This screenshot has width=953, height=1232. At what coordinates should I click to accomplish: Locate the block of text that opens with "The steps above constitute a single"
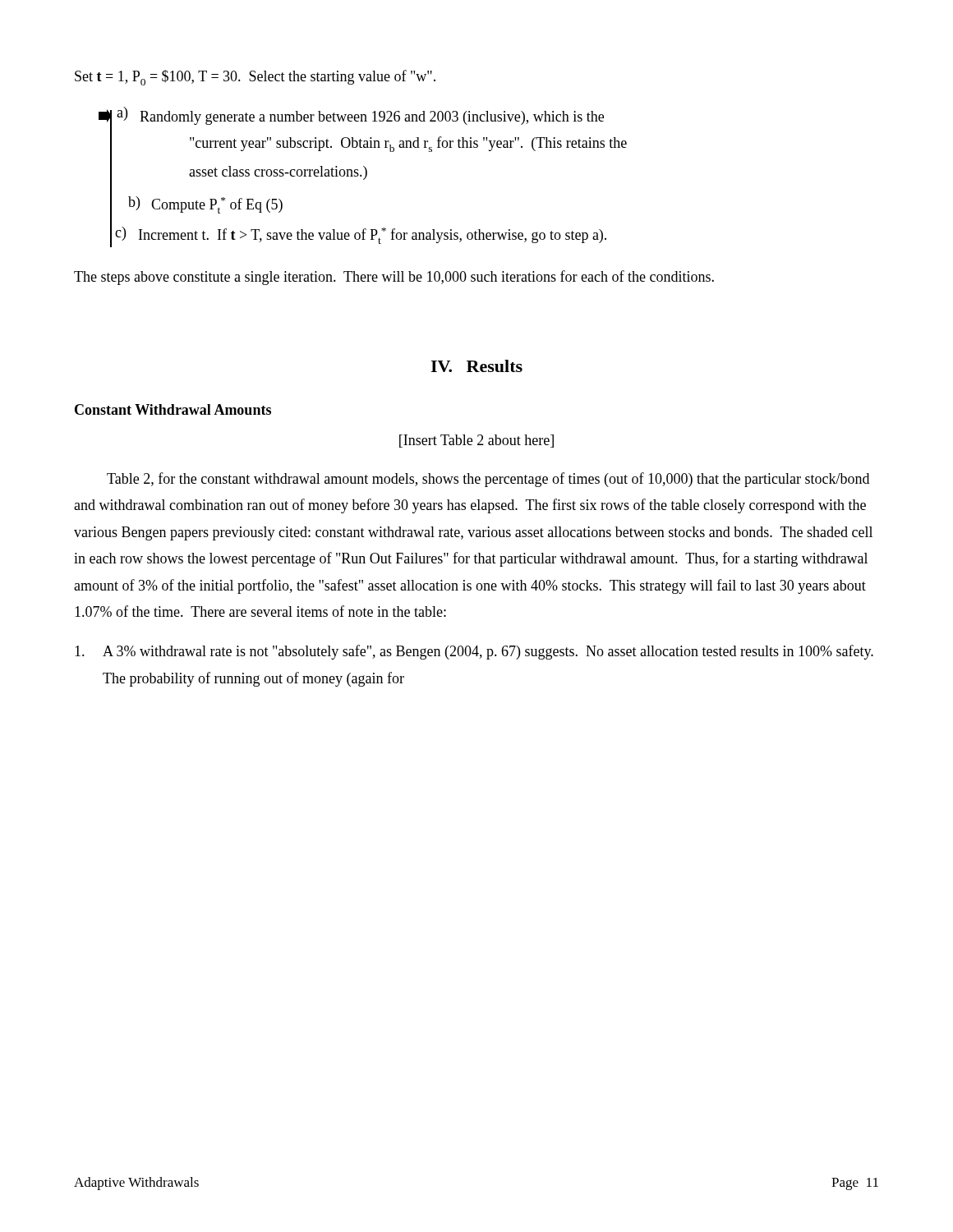tap(394, 277)
